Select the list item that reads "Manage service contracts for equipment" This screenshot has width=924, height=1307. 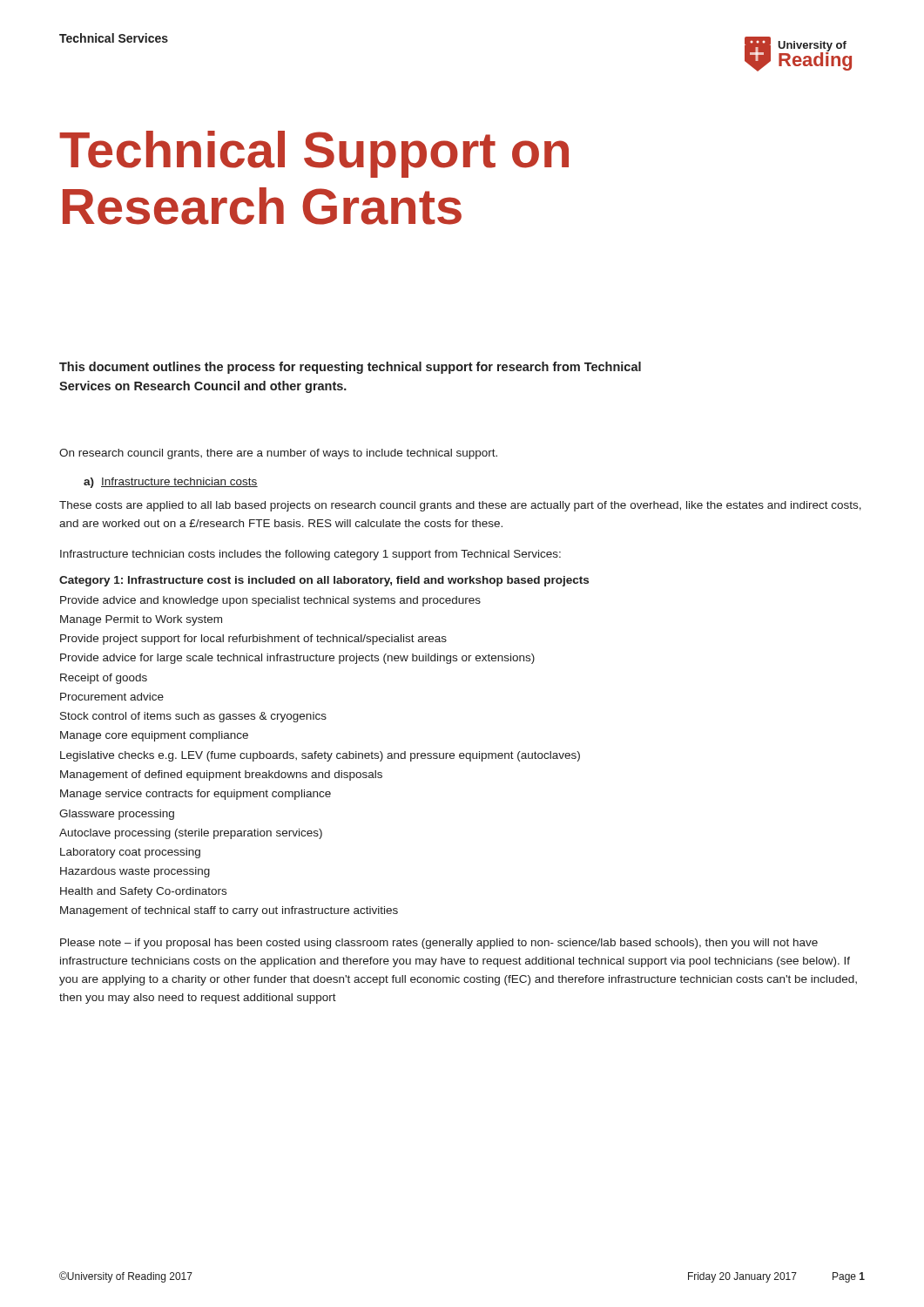tap(195, 794)
